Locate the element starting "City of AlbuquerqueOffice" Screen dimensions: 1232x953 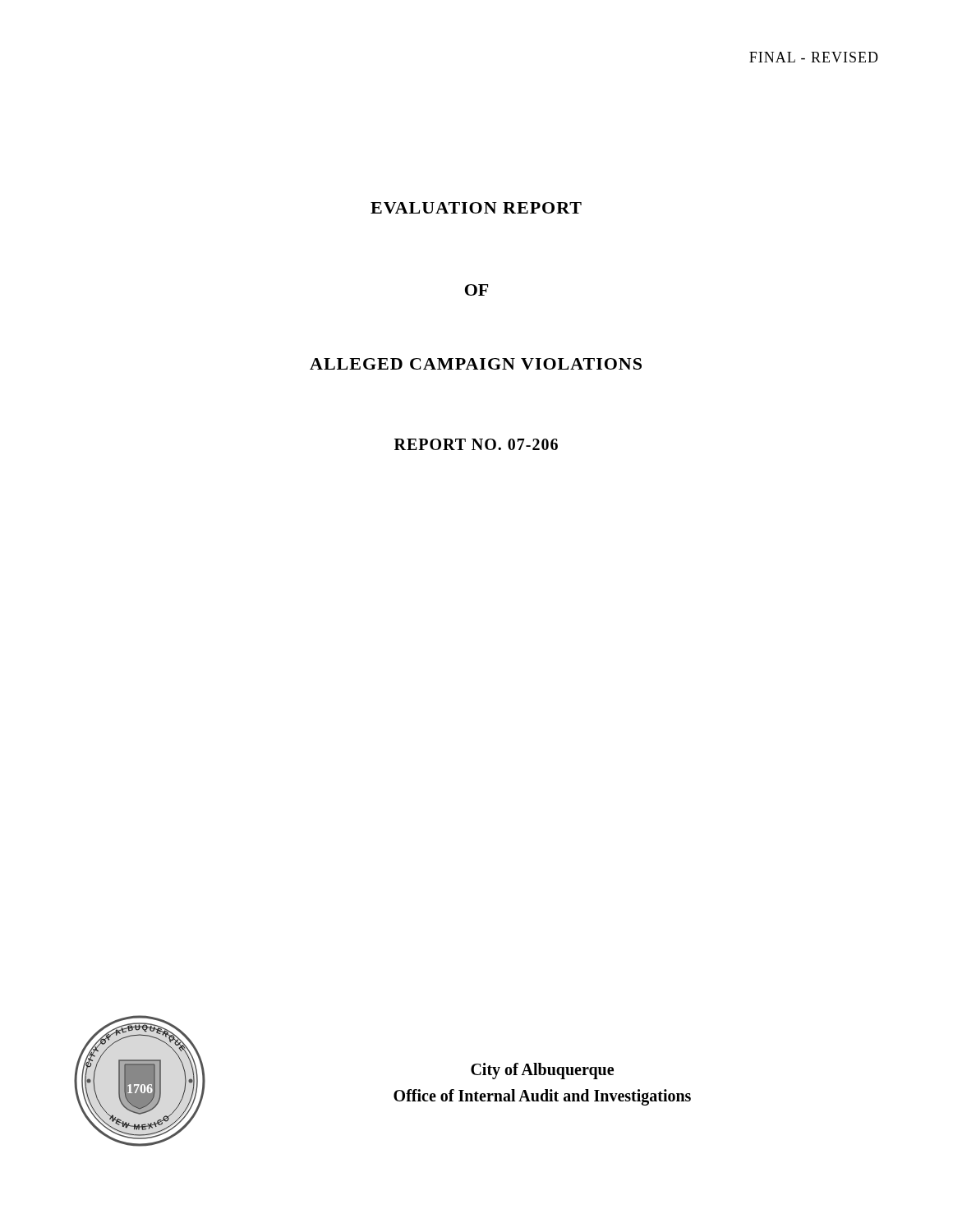[542, 1083]
